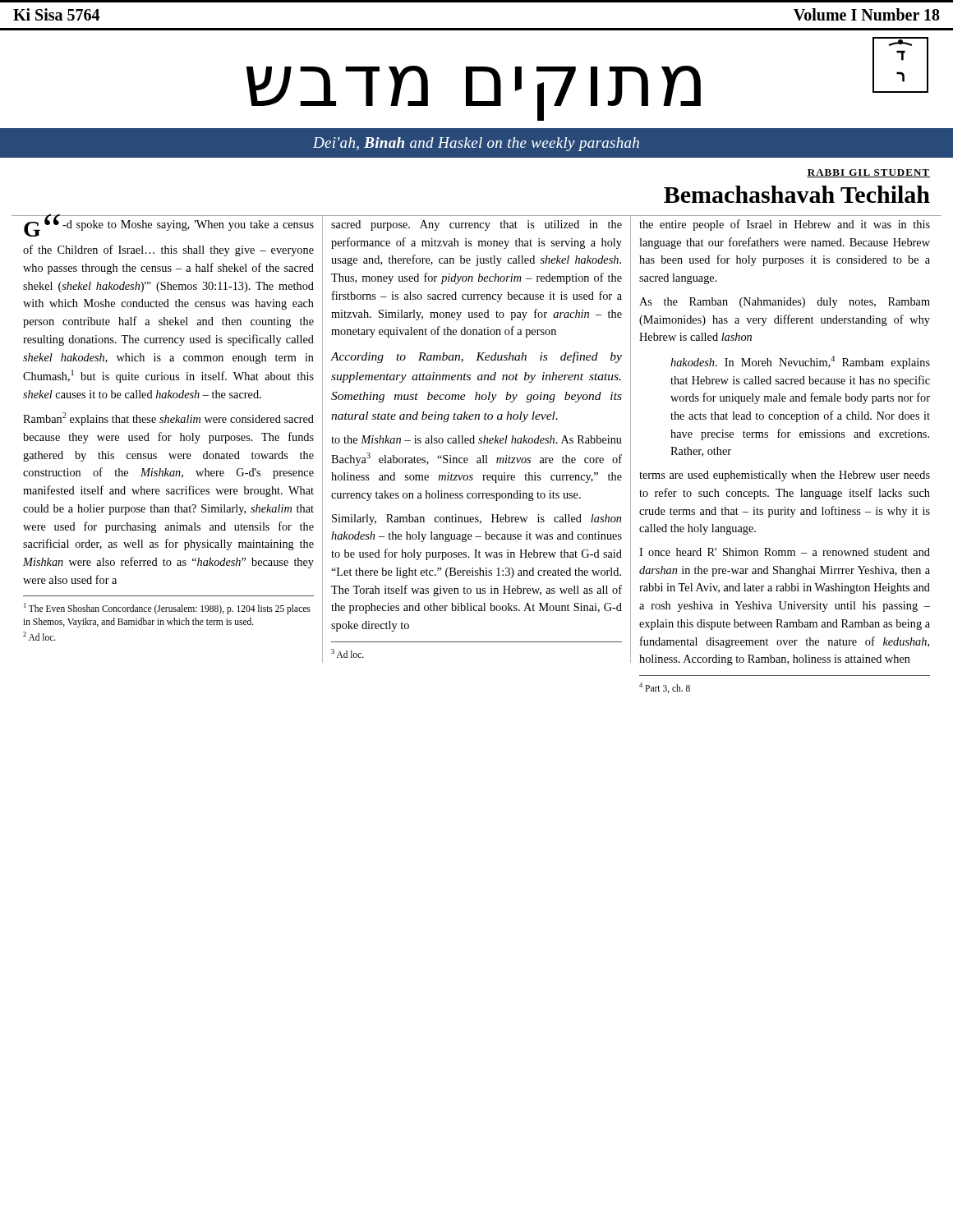Viewport: 953px width, 1232px height.
Task: Select the text containing "RABBI GIL STUDENT"
Action: (x=869, y=172)
